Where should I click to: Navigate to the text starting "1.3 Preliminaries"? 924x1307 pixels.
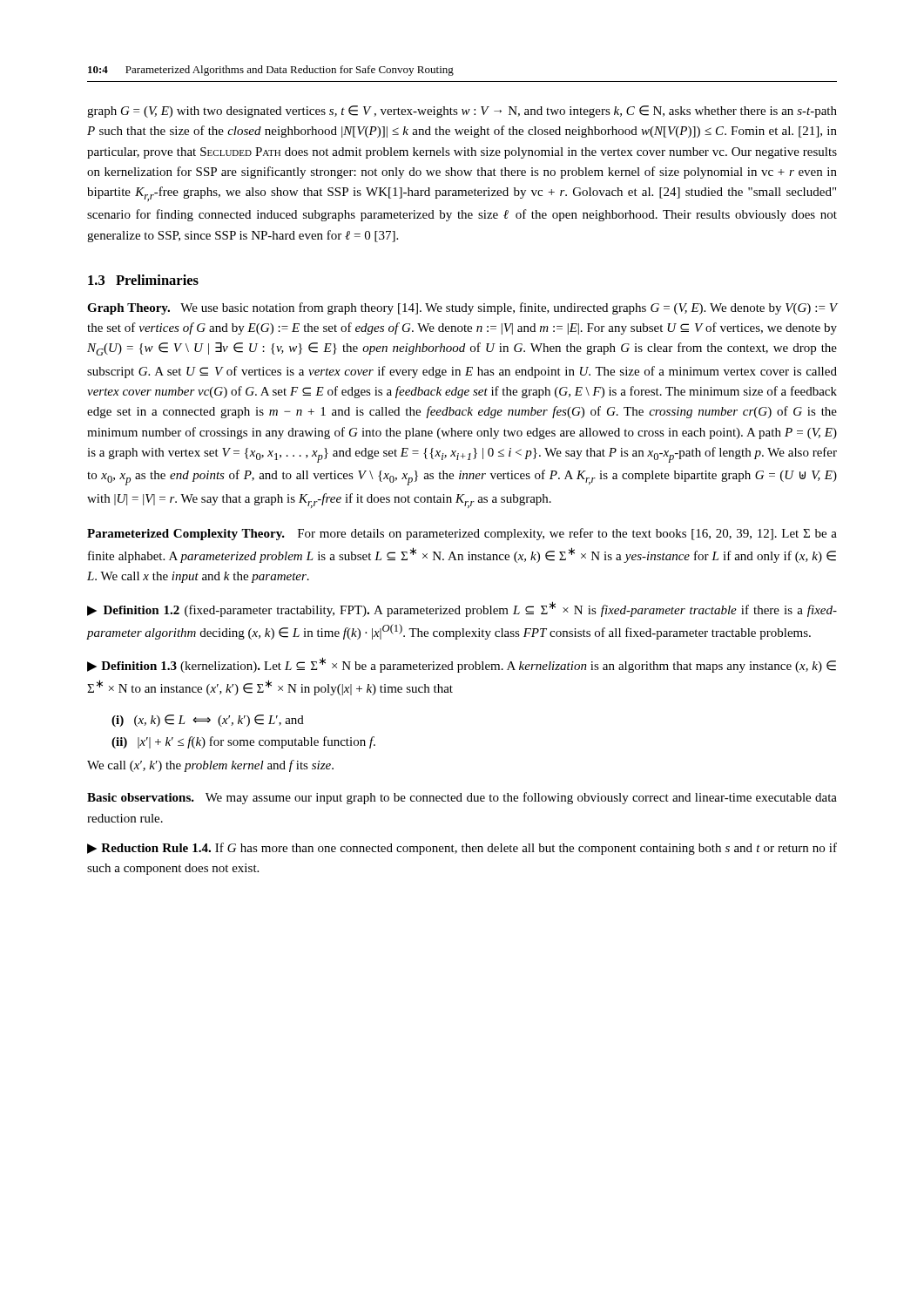(143, 280)
